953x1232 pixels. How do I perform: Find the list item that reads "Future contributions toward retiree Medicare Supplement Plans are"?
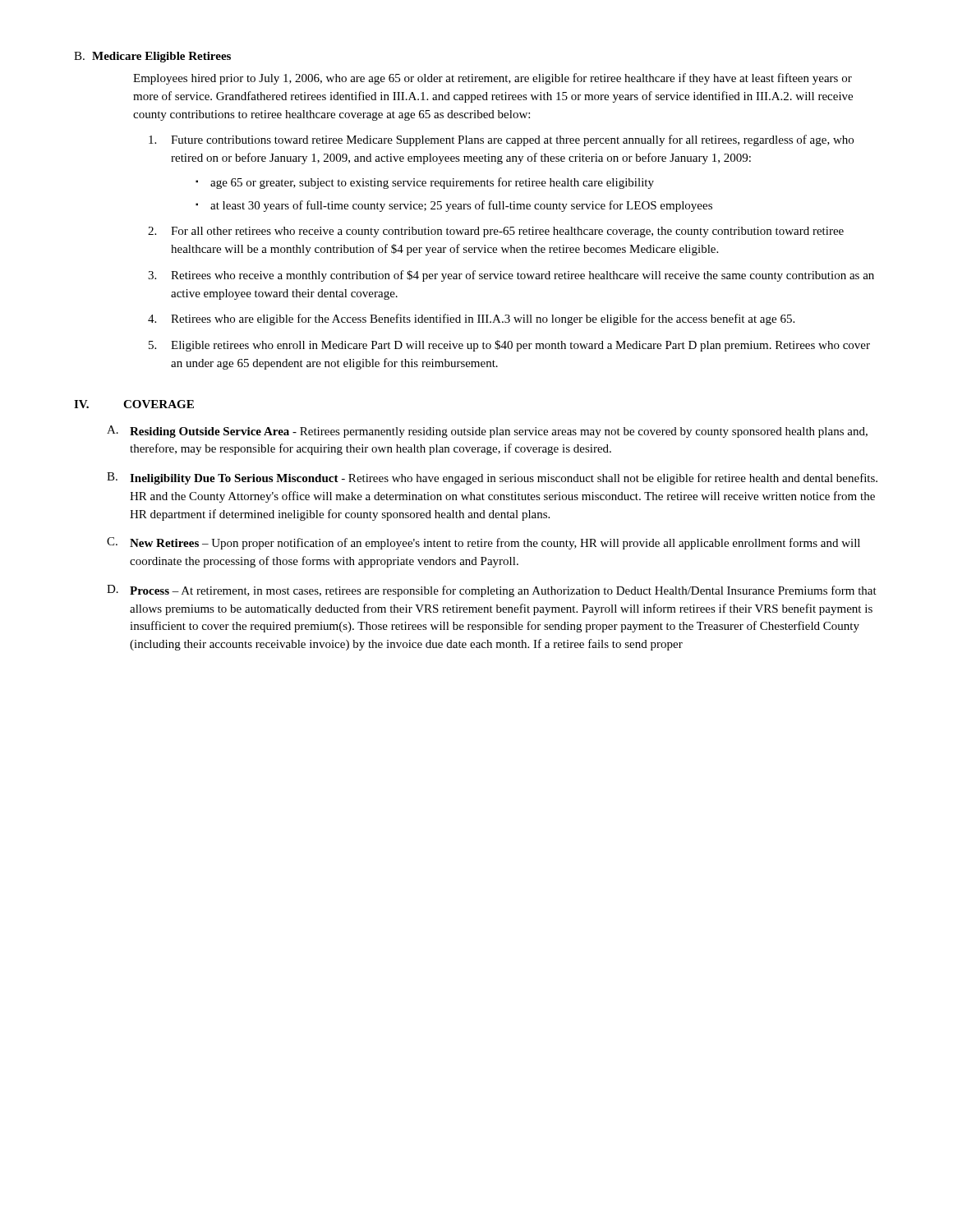coord(525,174)
